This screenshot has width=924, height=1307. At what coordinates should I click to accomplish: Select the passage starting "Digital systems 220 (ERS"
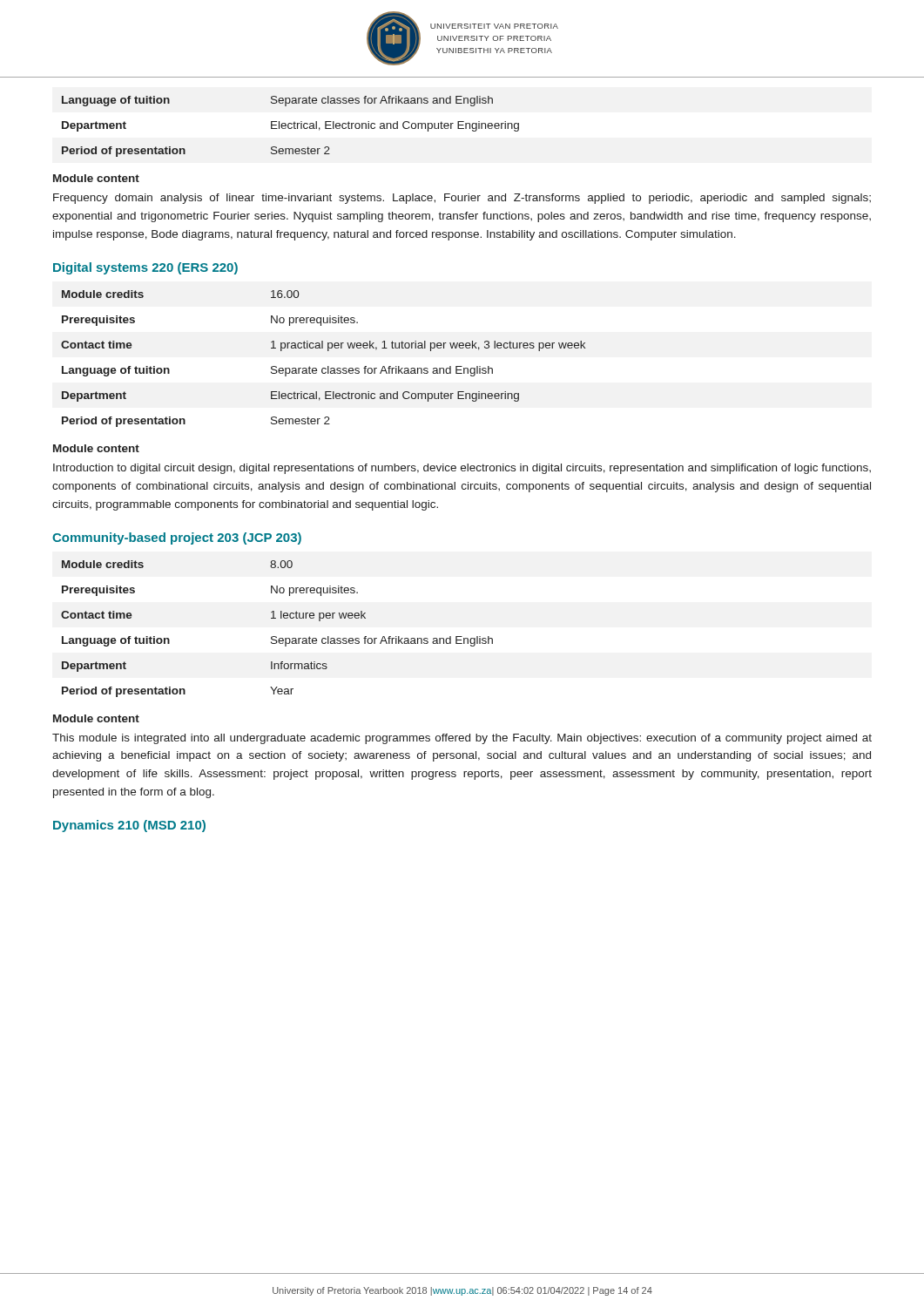point(145,267)
